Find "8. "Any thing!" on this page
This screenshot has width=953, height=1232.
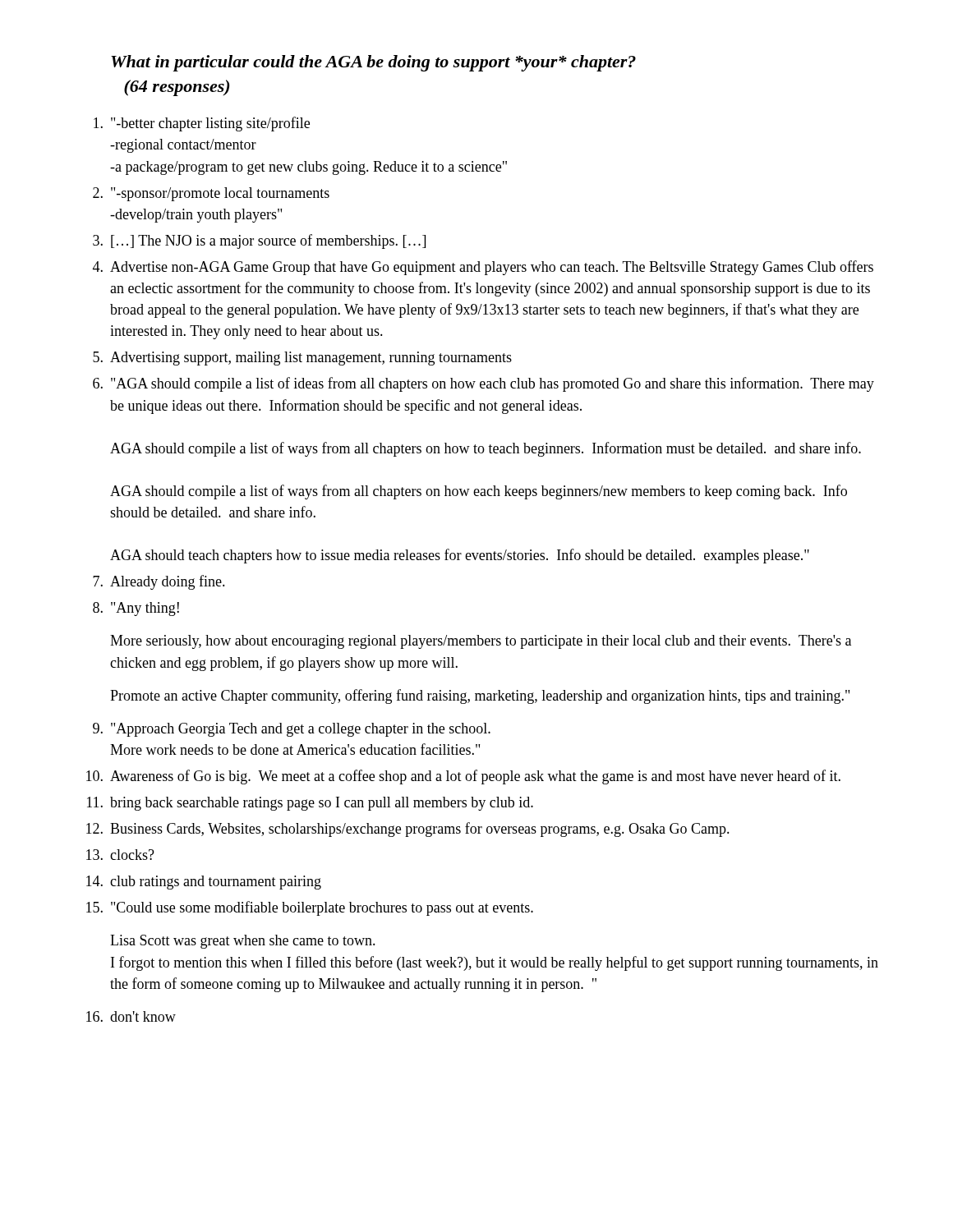tap(136, 609)
